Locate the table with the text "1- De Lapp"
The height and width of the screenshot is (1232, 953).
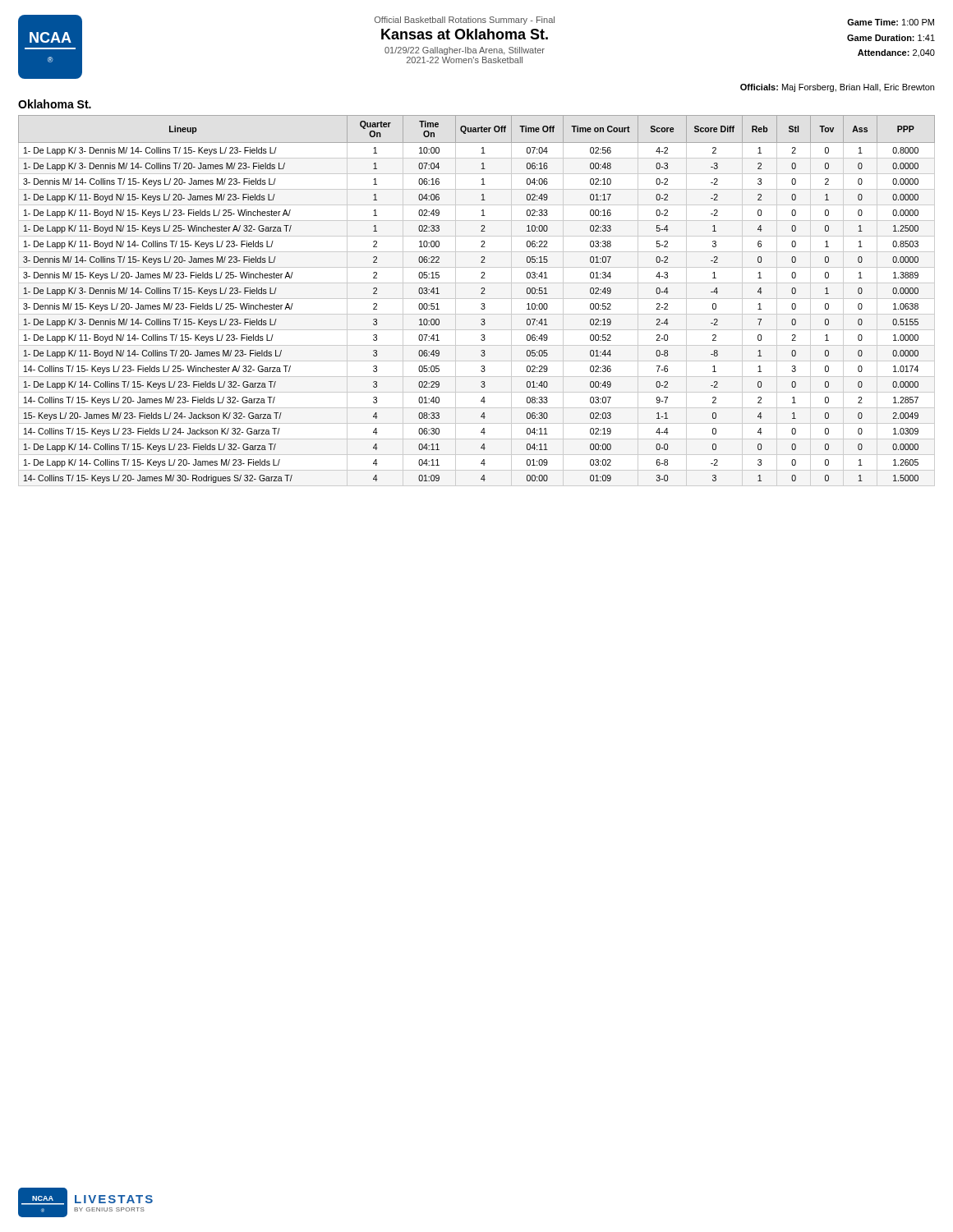(x=476, y=301)
